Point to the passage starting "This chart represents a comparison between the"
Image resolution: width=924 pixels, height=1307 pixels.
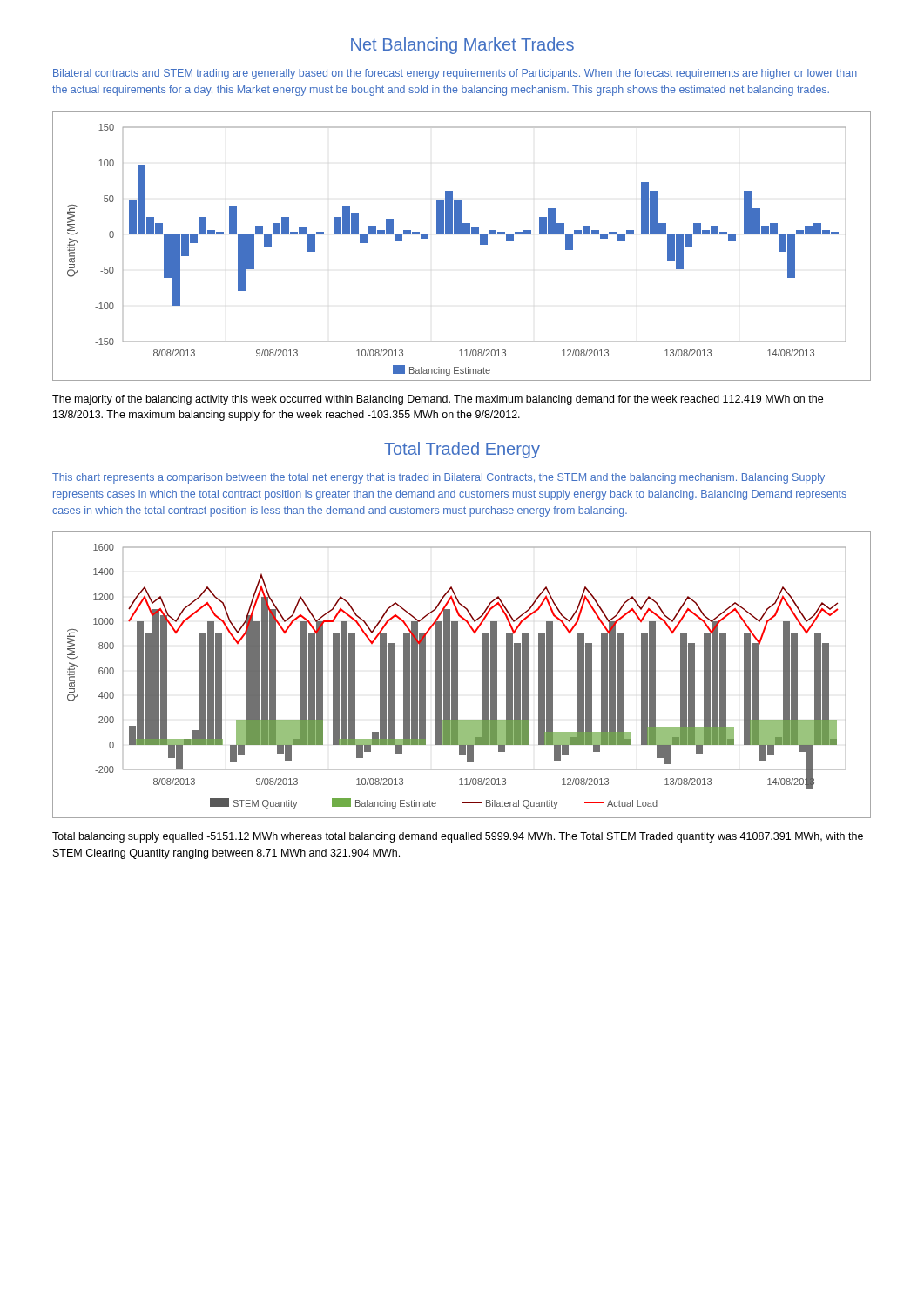[462, 494]
